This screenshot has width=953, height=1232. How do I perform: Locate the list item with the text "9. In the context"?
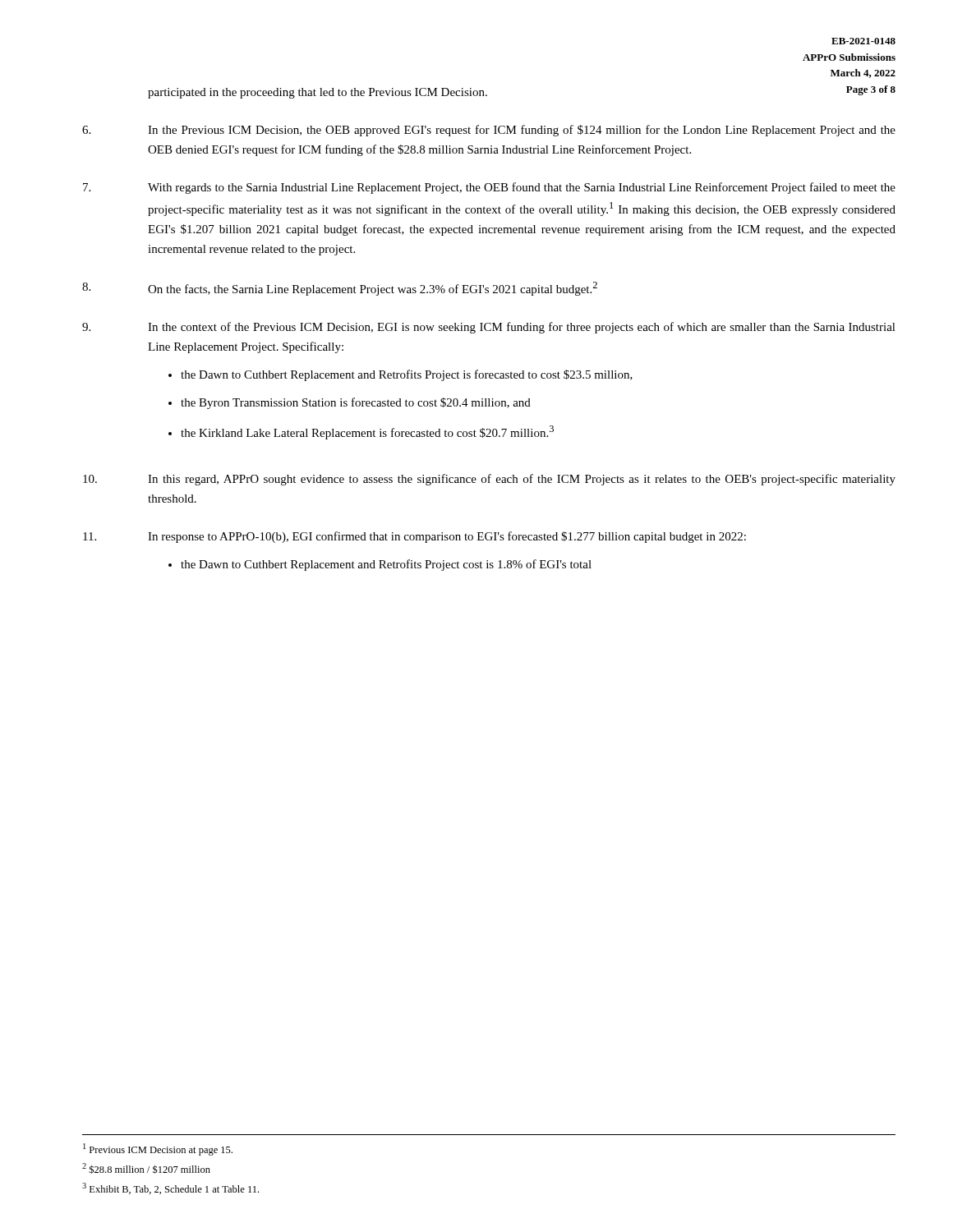489,384
